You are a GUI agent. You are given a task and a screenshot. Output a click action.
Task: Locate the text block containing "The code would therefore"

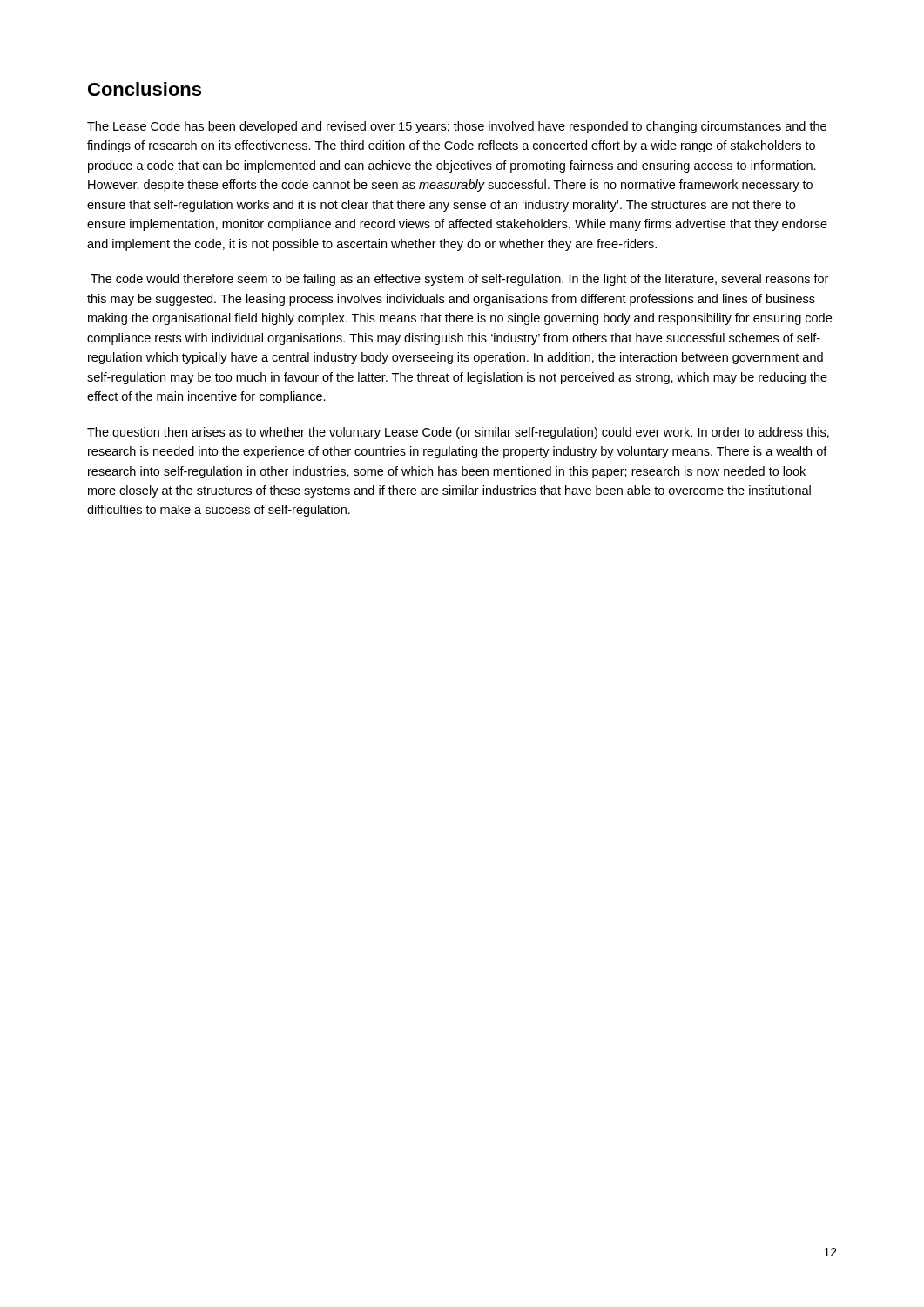point(460,338)
